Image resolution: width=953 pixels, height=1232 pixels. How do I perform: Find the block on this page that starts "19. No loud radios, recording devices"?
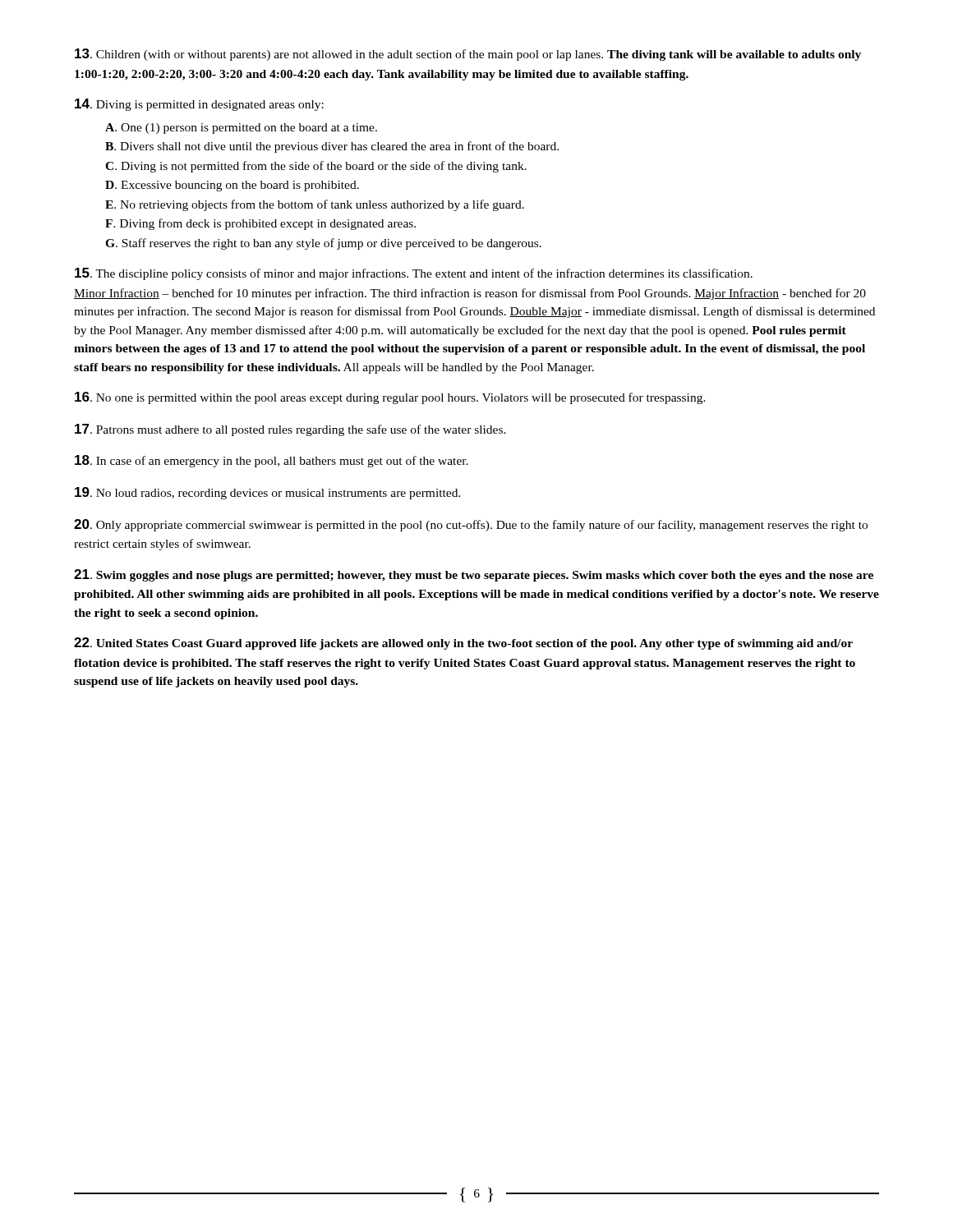click(268, 492)
